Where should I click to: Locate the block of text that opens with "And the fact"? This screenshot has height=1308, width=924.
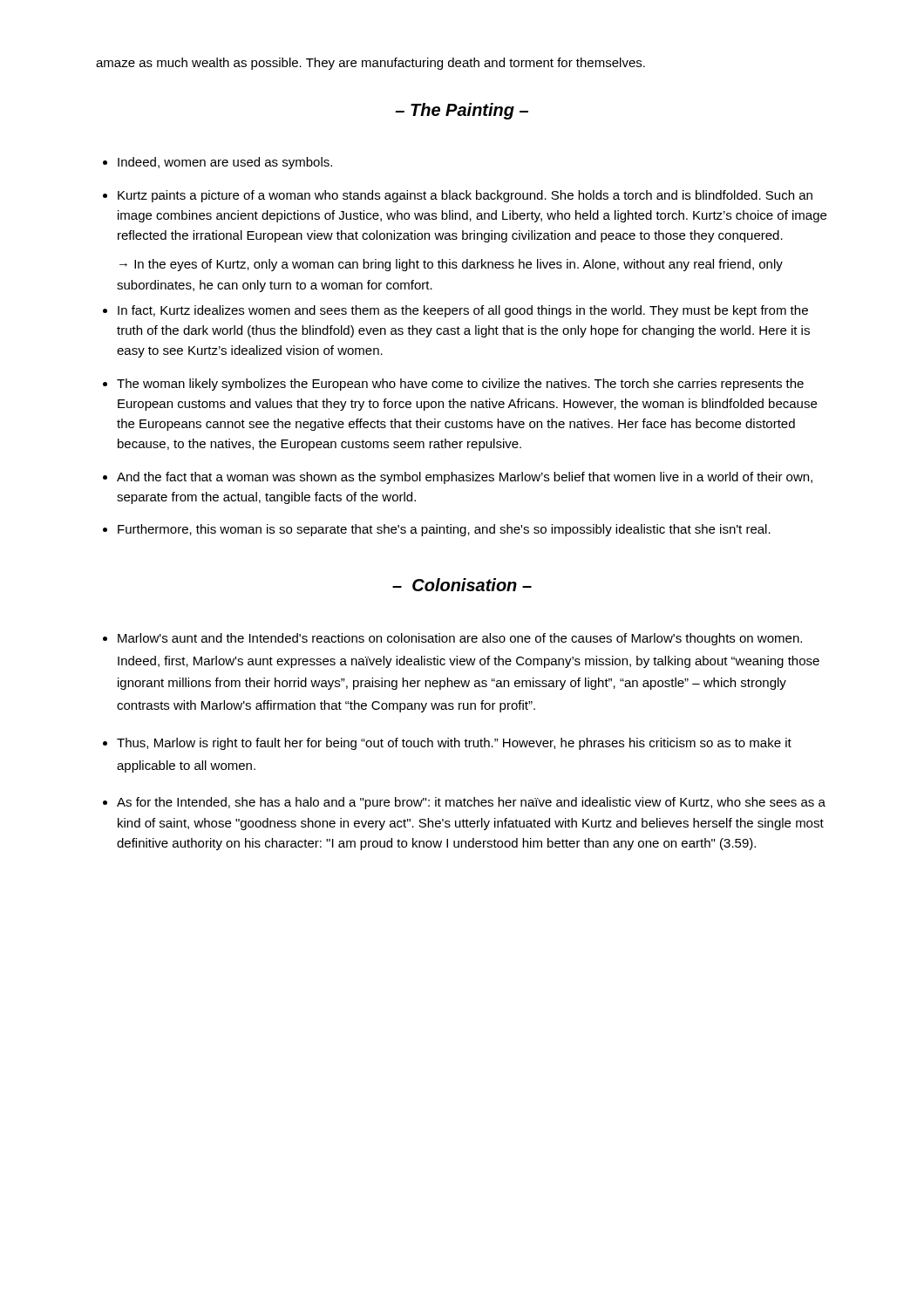point(465,486)
